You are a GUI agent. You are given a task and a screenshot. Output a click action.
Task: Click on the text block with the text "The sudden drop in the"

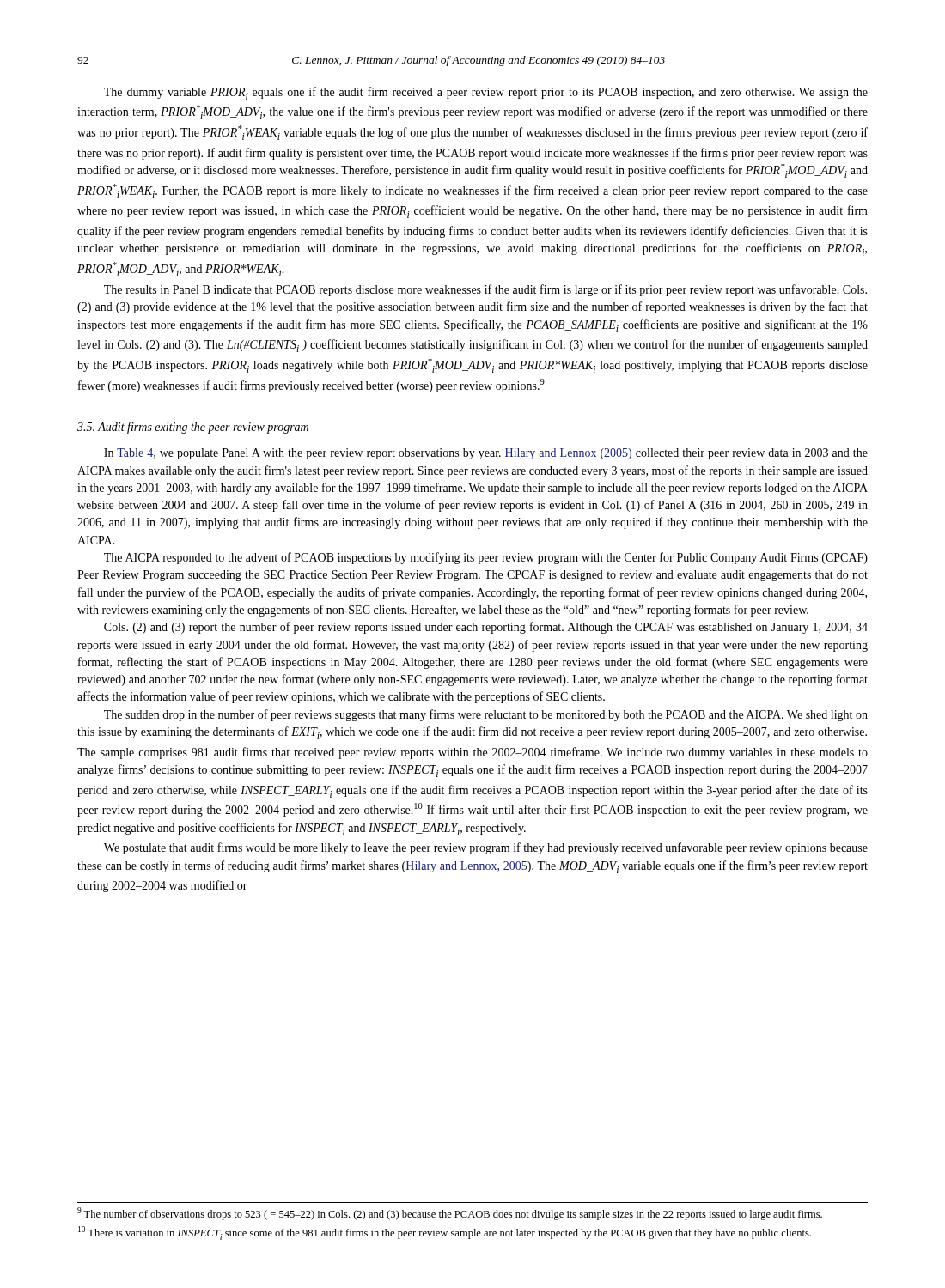point(472,773)
